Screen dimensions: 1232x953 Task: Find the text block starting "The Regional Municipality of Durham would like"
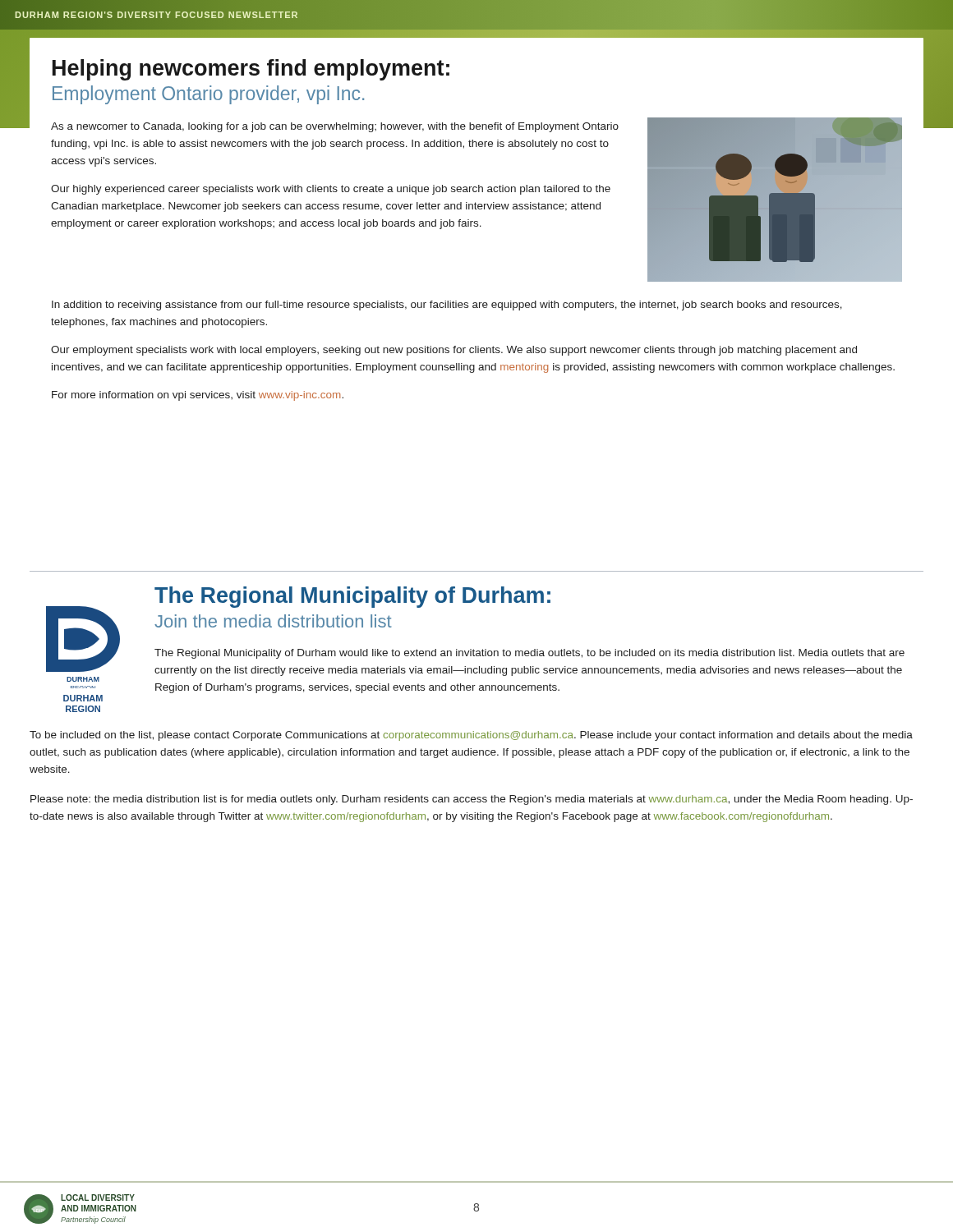(530, 670)
